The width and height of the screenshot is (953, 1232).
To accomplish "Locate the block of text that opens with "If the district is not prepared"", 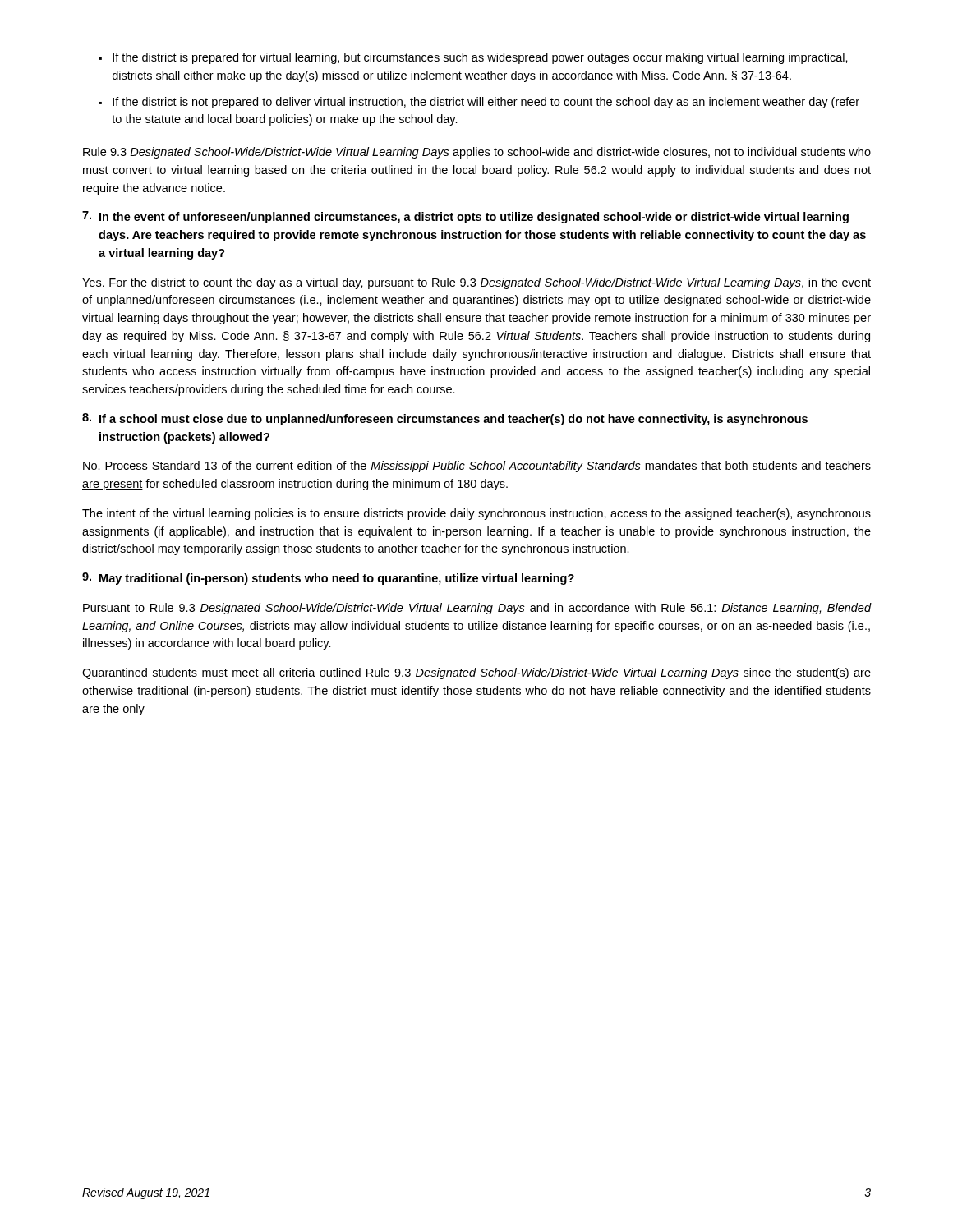I will point(486,110).
